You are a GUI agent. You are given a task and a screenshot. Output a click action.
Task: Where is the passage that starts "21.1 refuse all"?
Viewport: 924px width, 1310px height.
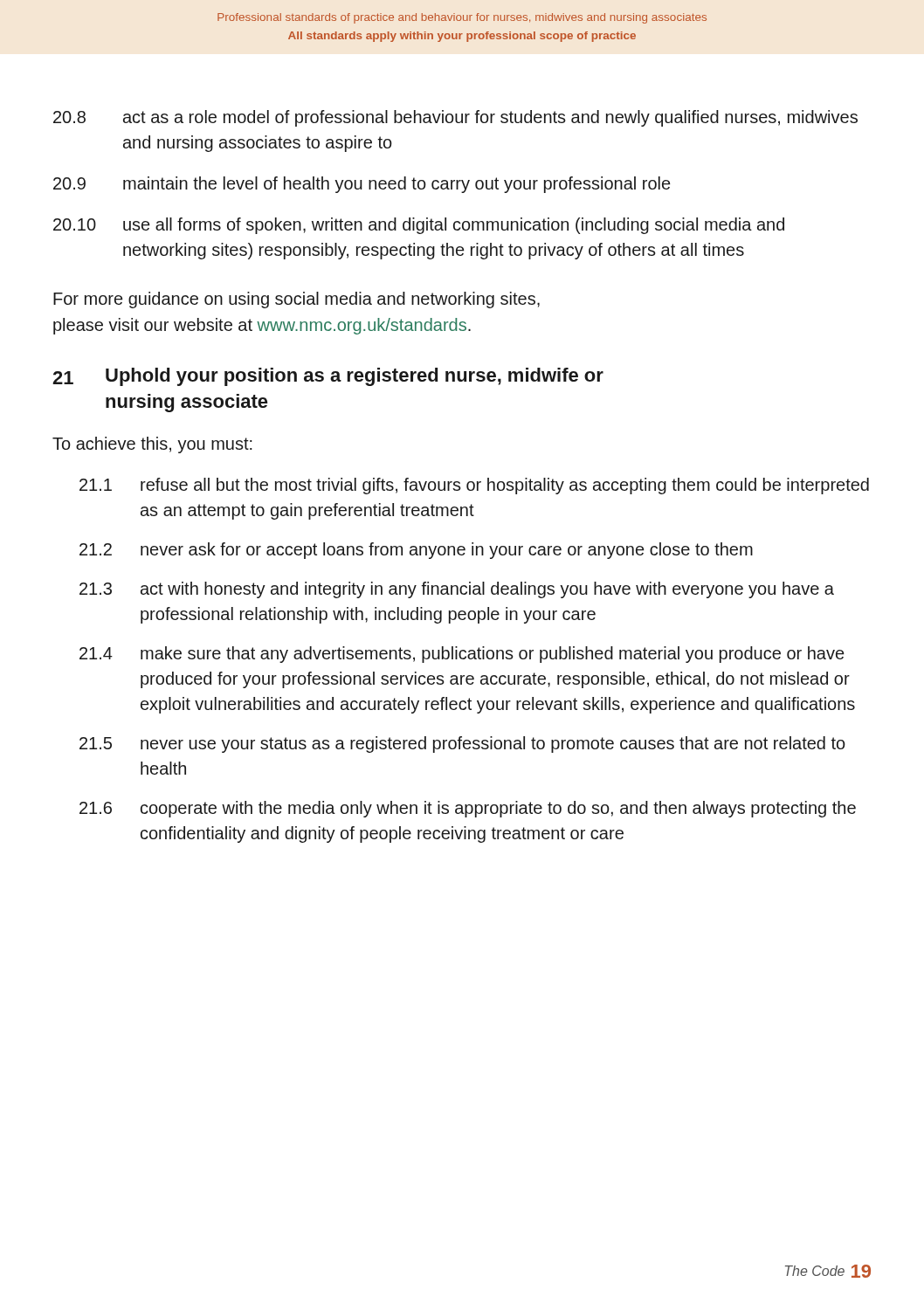[x=475, y=498]
